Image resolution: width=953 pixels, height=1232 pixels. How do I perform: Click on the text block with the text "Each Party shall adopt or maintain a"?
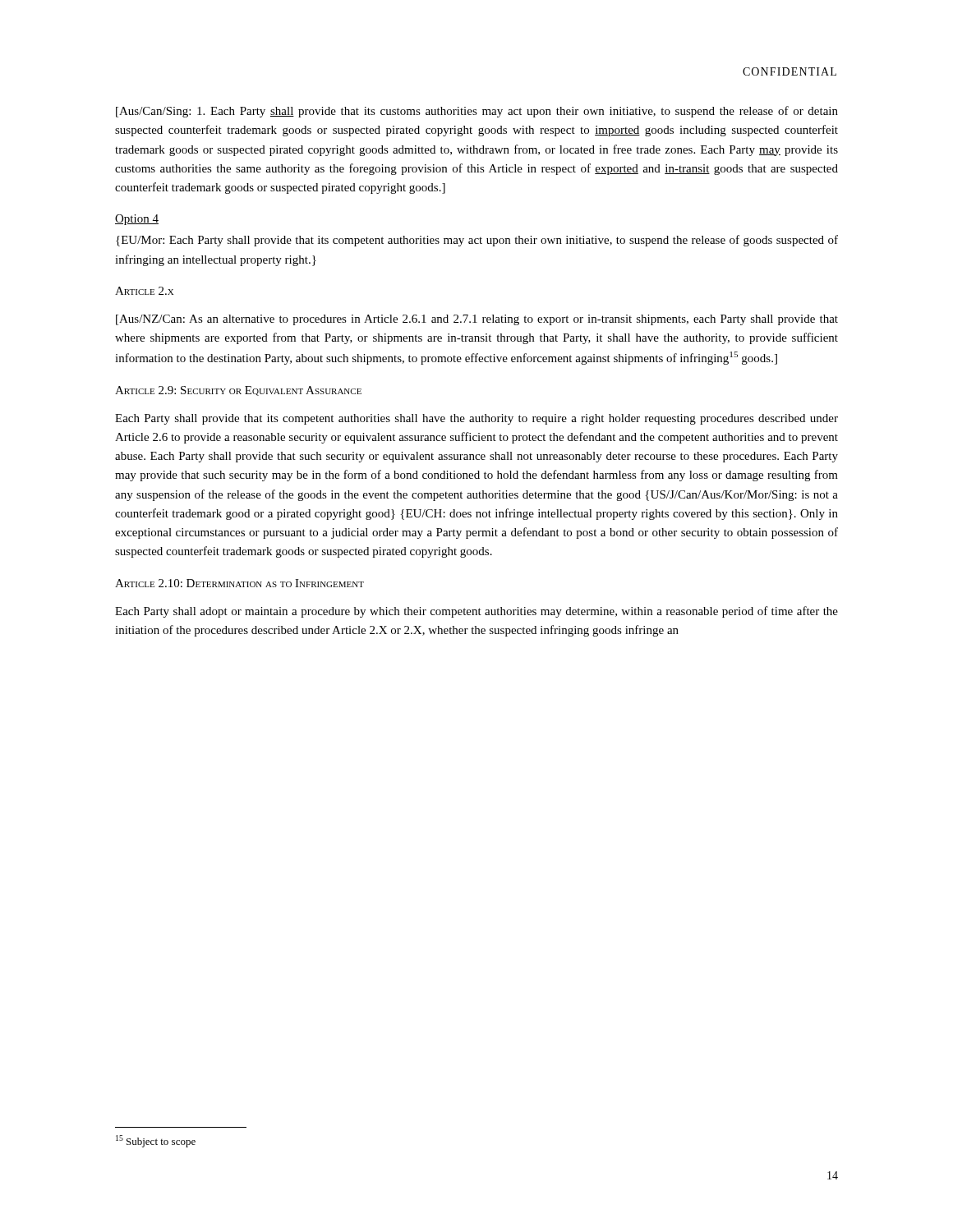pos(476,620)
